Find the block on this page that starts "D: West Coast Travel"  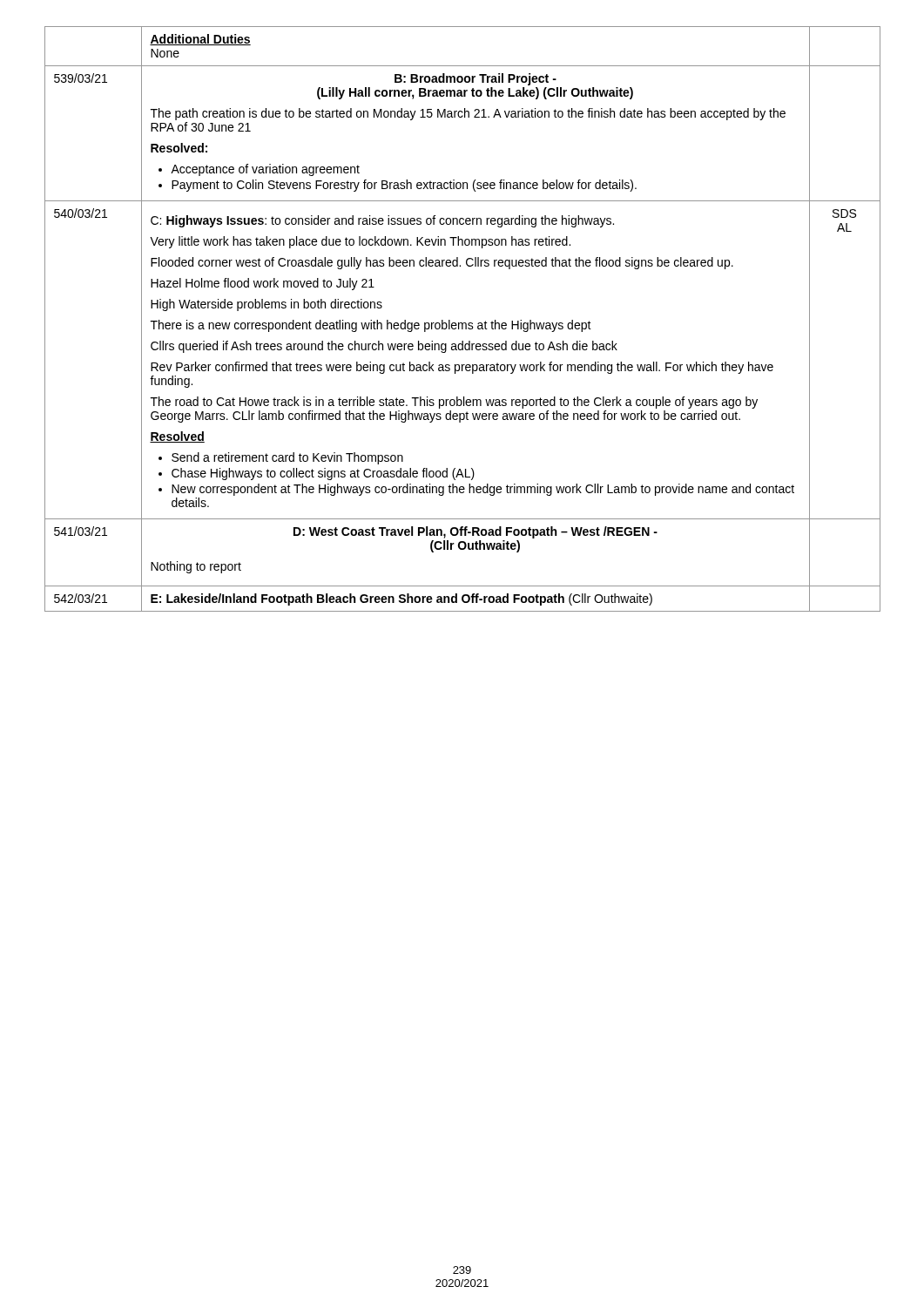[475, 549]
